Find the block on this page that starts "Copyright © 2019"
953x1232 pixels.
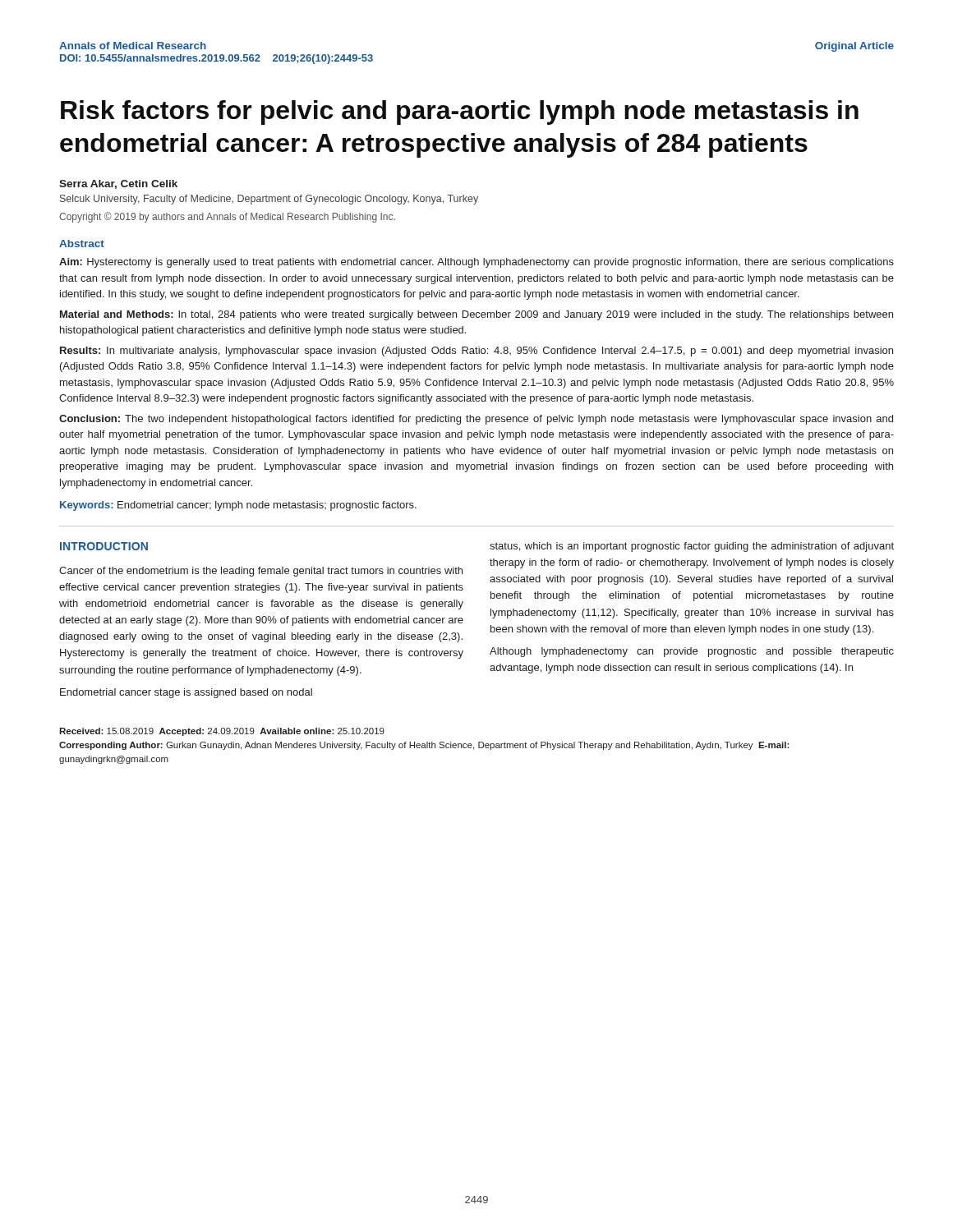[x=227, y=217]
